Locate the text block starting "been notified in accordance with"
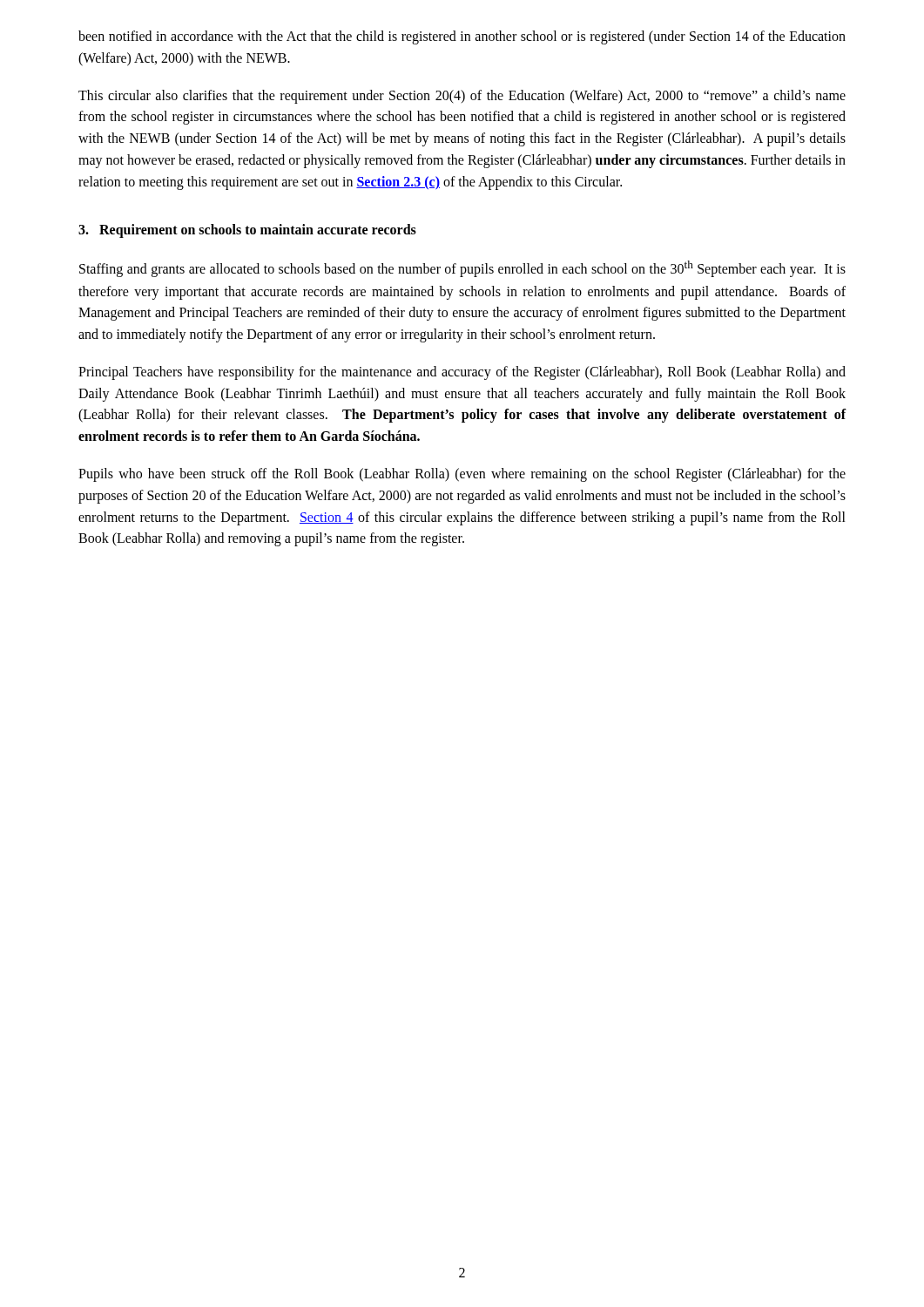 pos(462,48)
